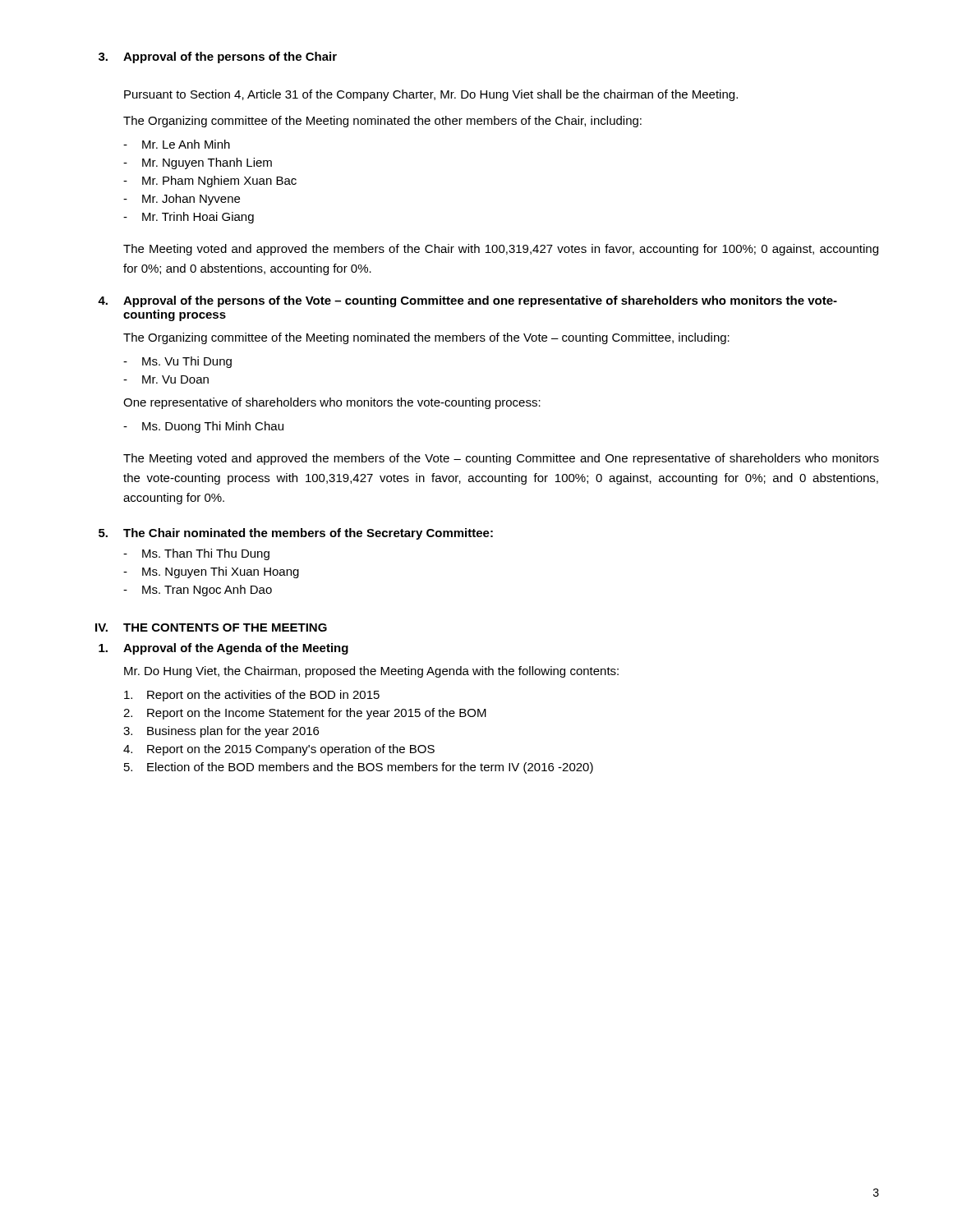Find the text block starting "- Mr. Johan Nyvene"

tap(182, 200)
